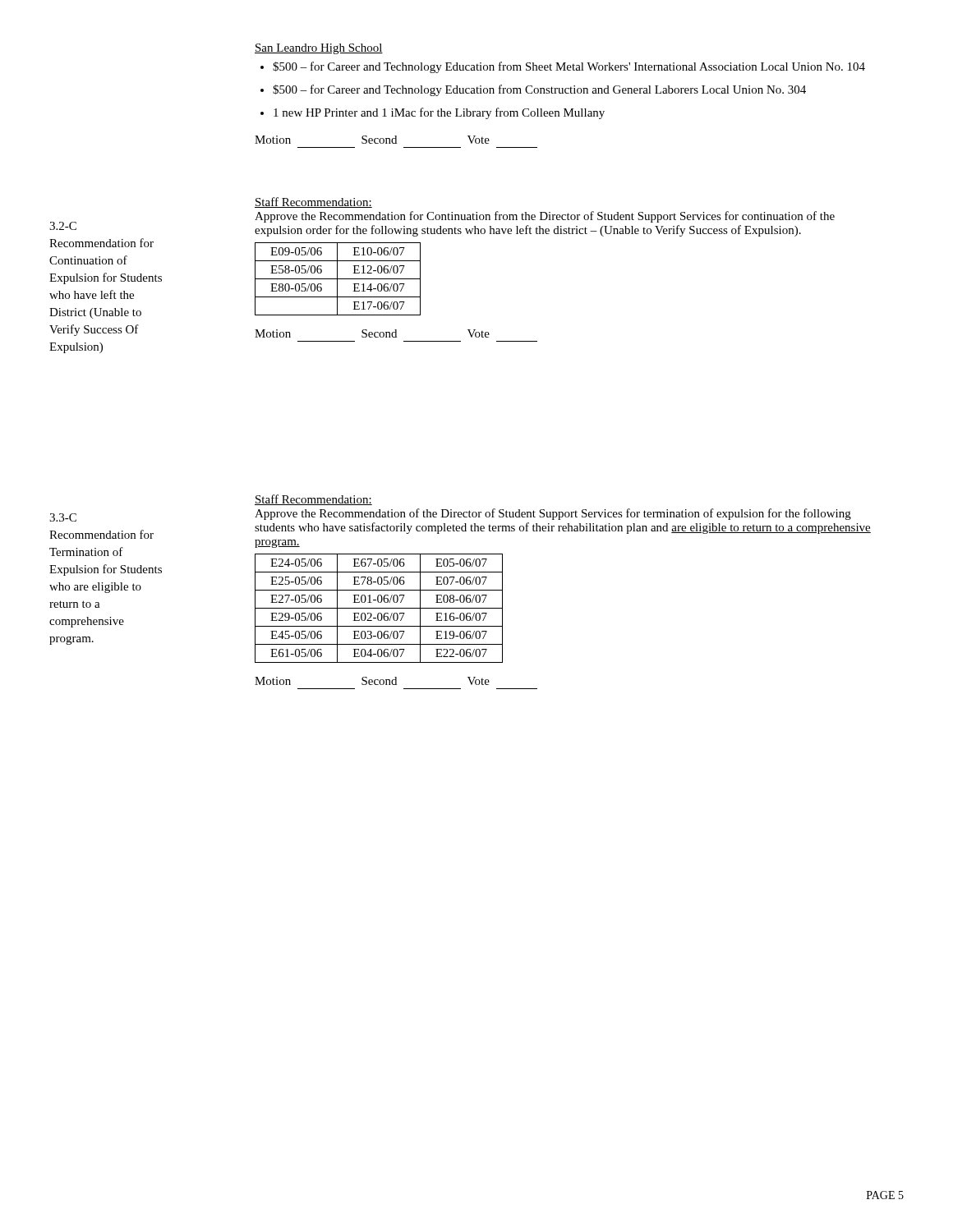953x1232 pixels.
Task: Find the block on this page that starts "Staff Recommendation: Approve the Recommendation for Continuation"
Action: 545,216
